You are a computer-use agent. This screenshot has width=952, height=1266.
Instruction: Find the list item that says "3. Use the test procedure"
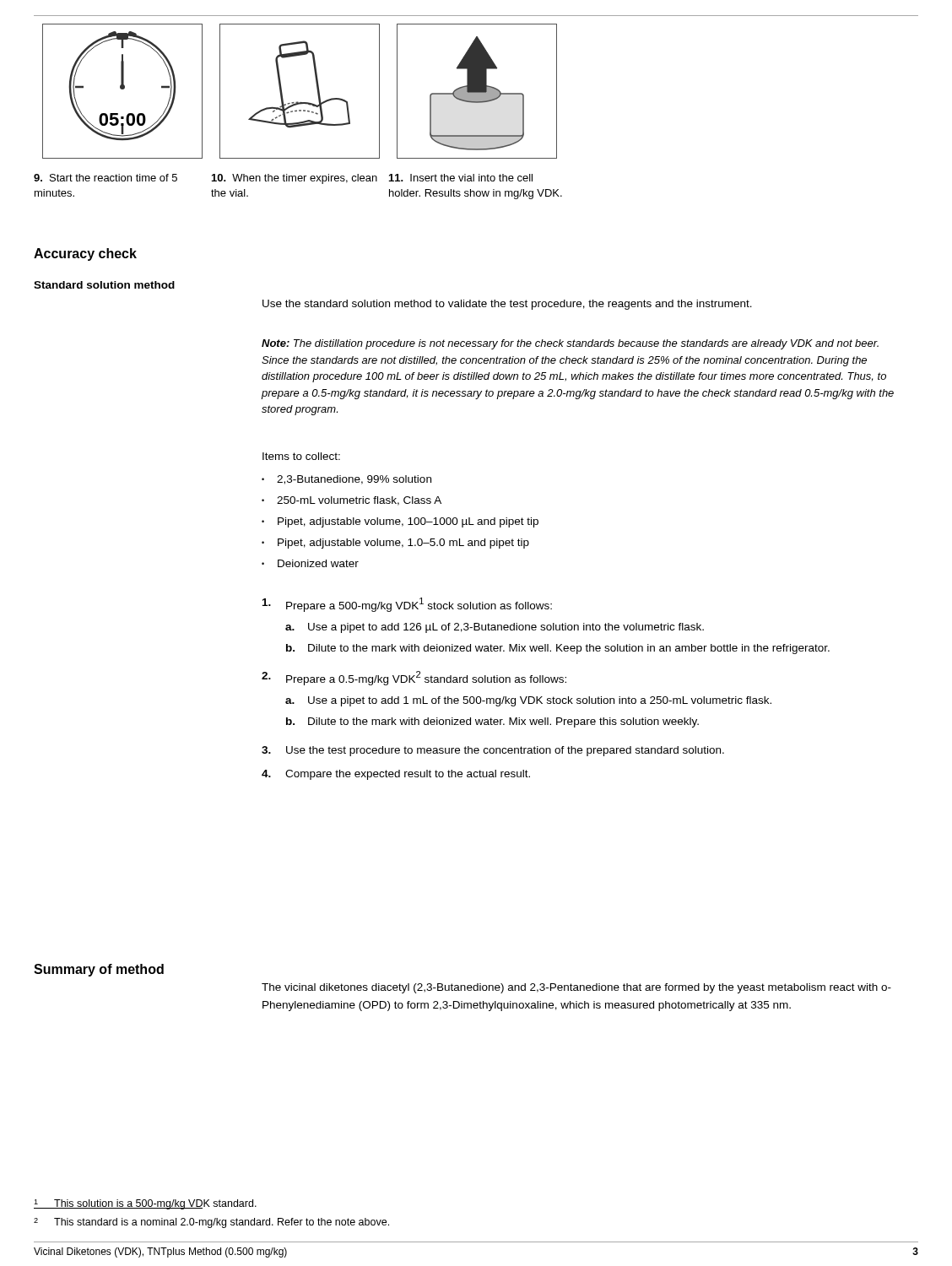[x=493, y=750]
